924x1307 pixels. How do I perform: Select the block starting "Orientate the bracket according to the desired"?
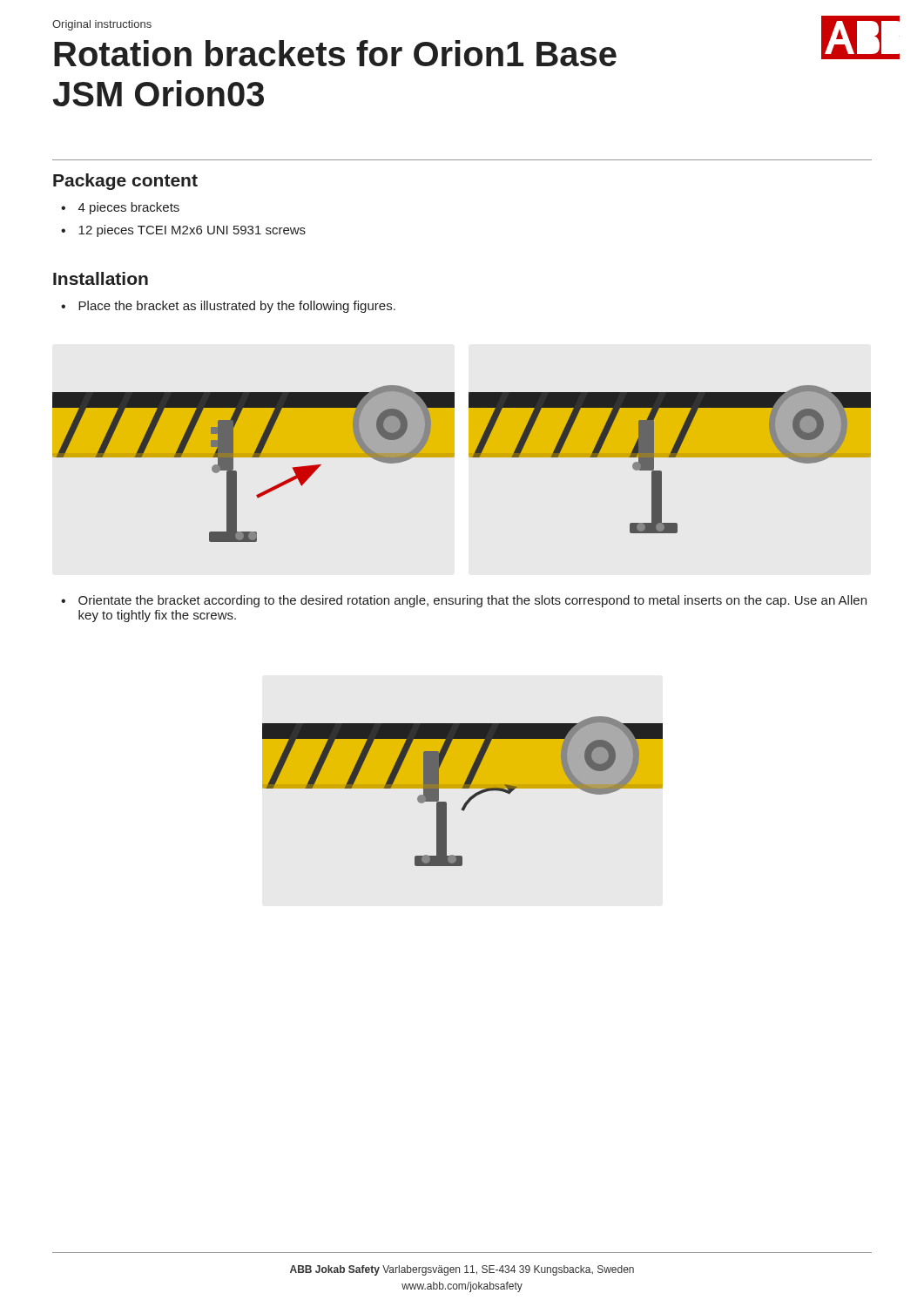pos(473,607)
